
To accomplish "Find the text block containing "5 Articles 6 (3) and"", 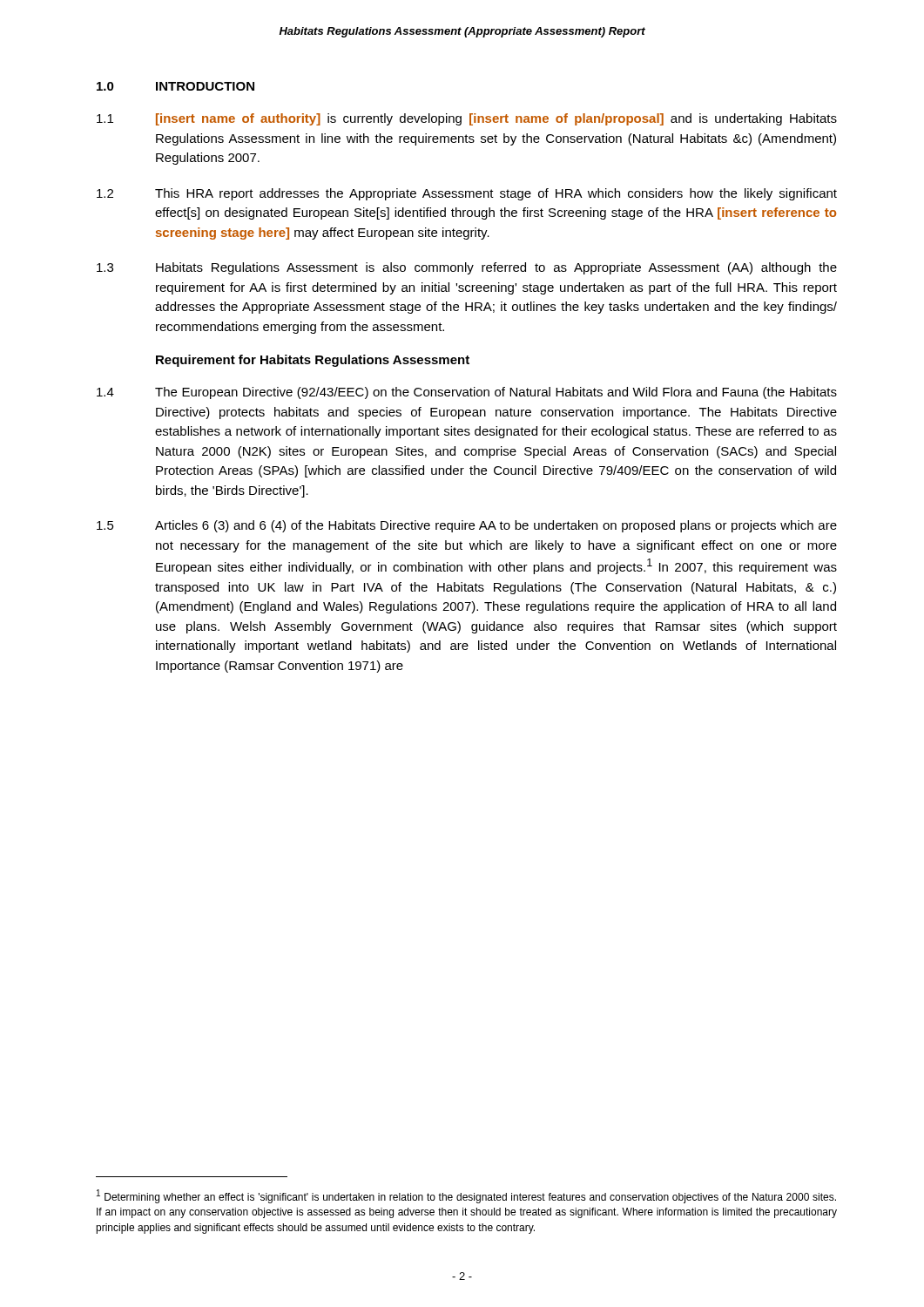I will [x=466, y=596].
